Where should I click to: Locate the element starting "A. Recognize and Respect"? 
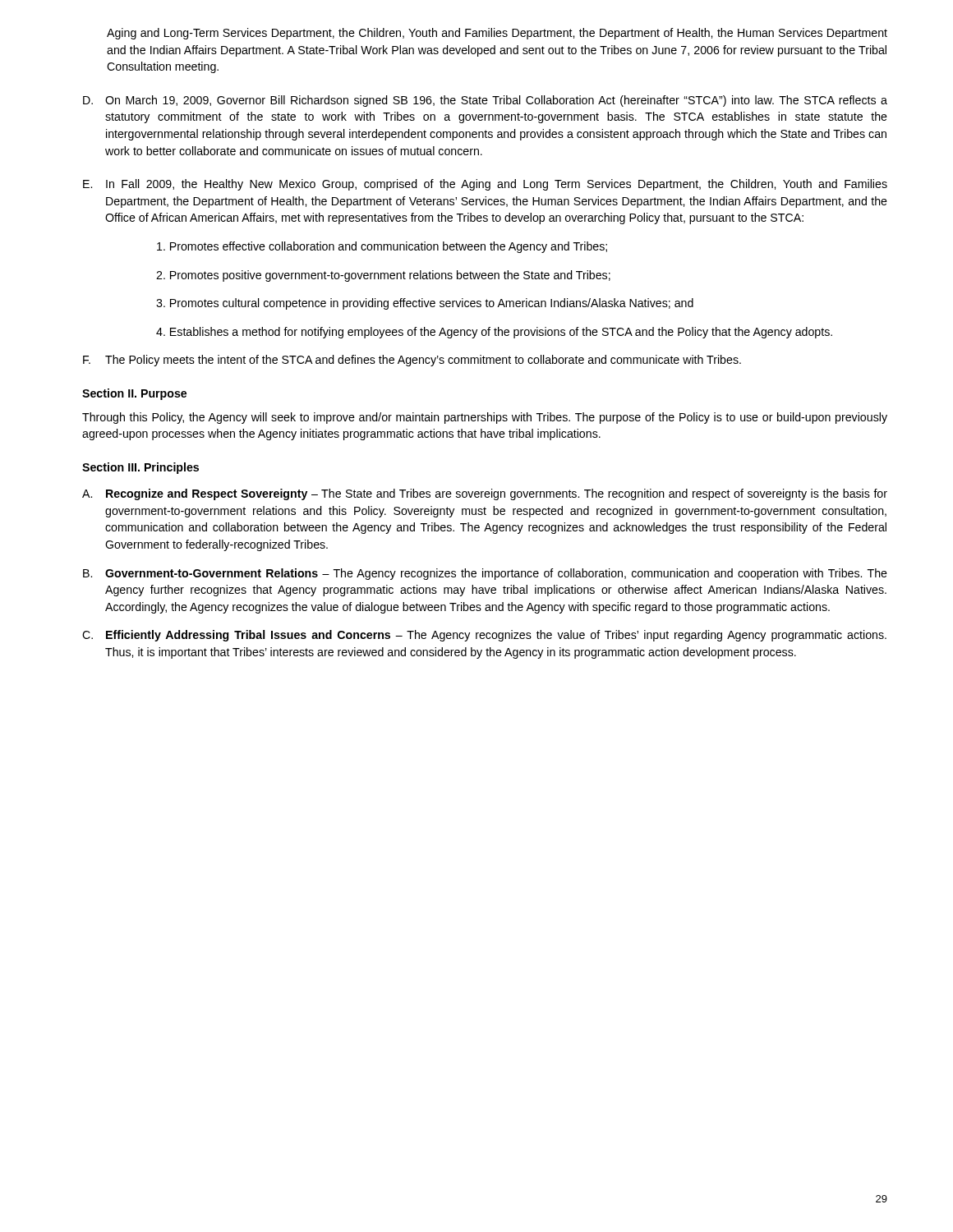point(485,519)
